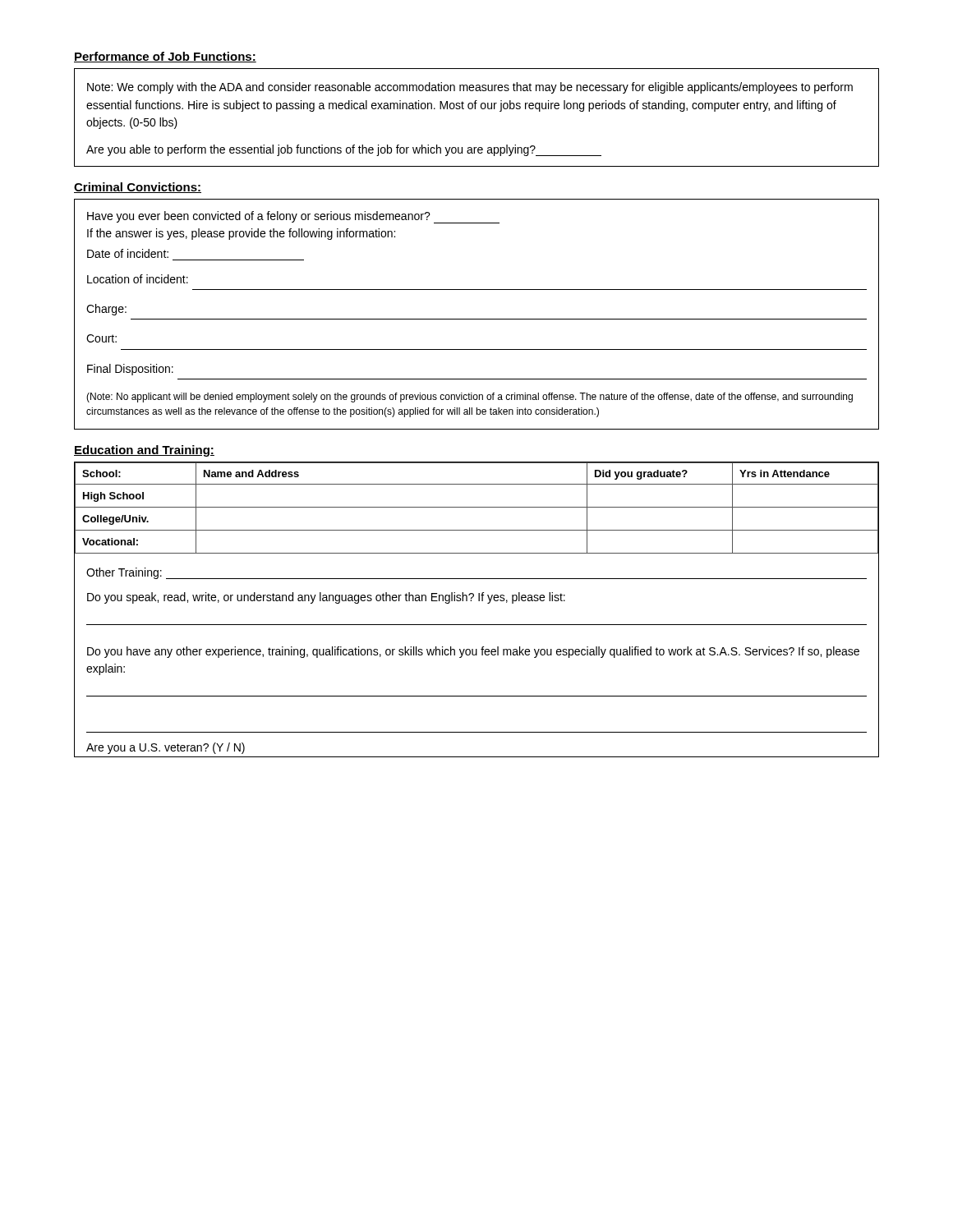Select the block starting "Do you have"
Screen dimensions: 1232x953
pyautogui.click(x=473, y=652)
